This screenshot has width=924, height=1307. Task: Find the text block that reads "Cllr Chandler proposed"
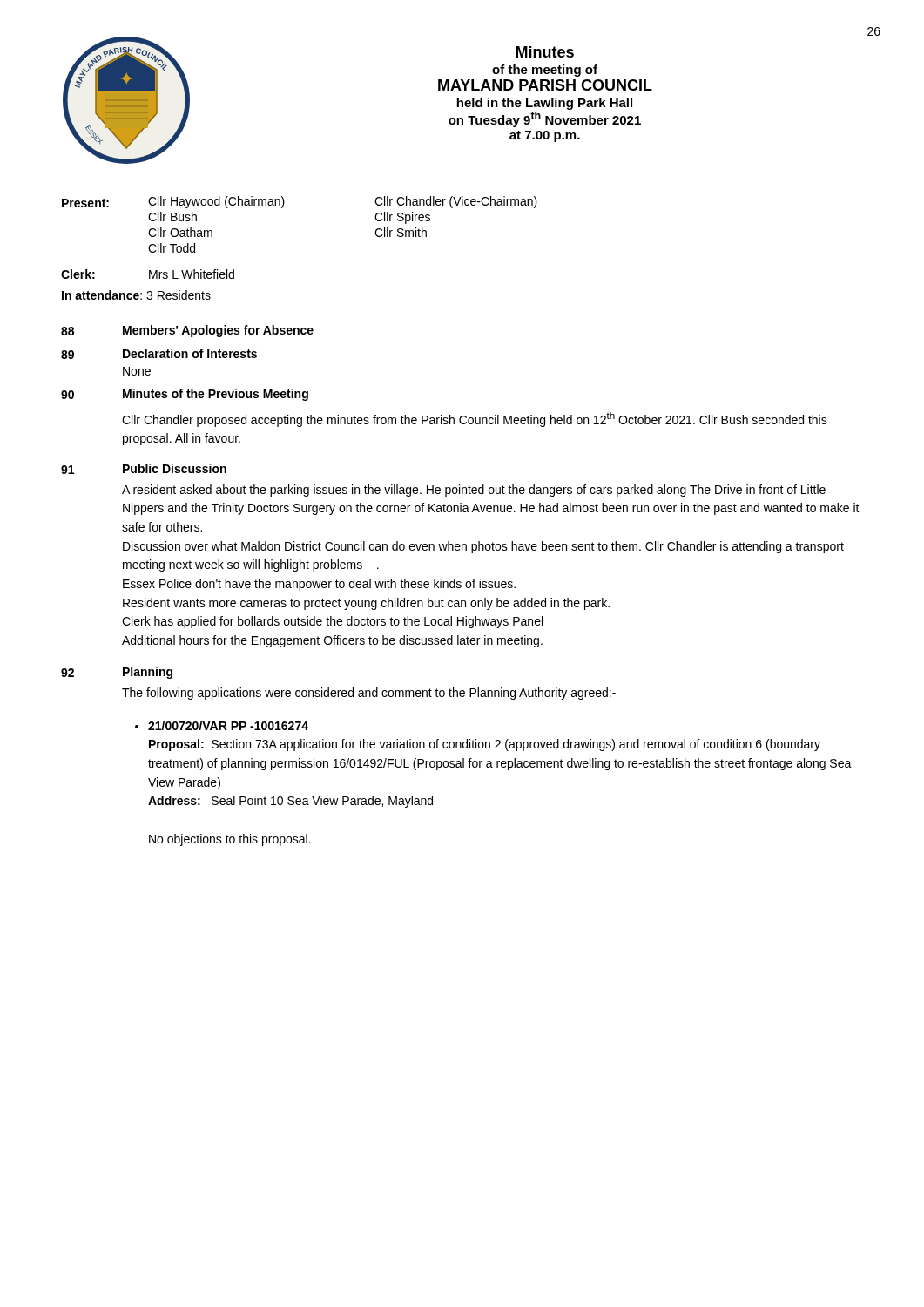[x=475, y=427]
